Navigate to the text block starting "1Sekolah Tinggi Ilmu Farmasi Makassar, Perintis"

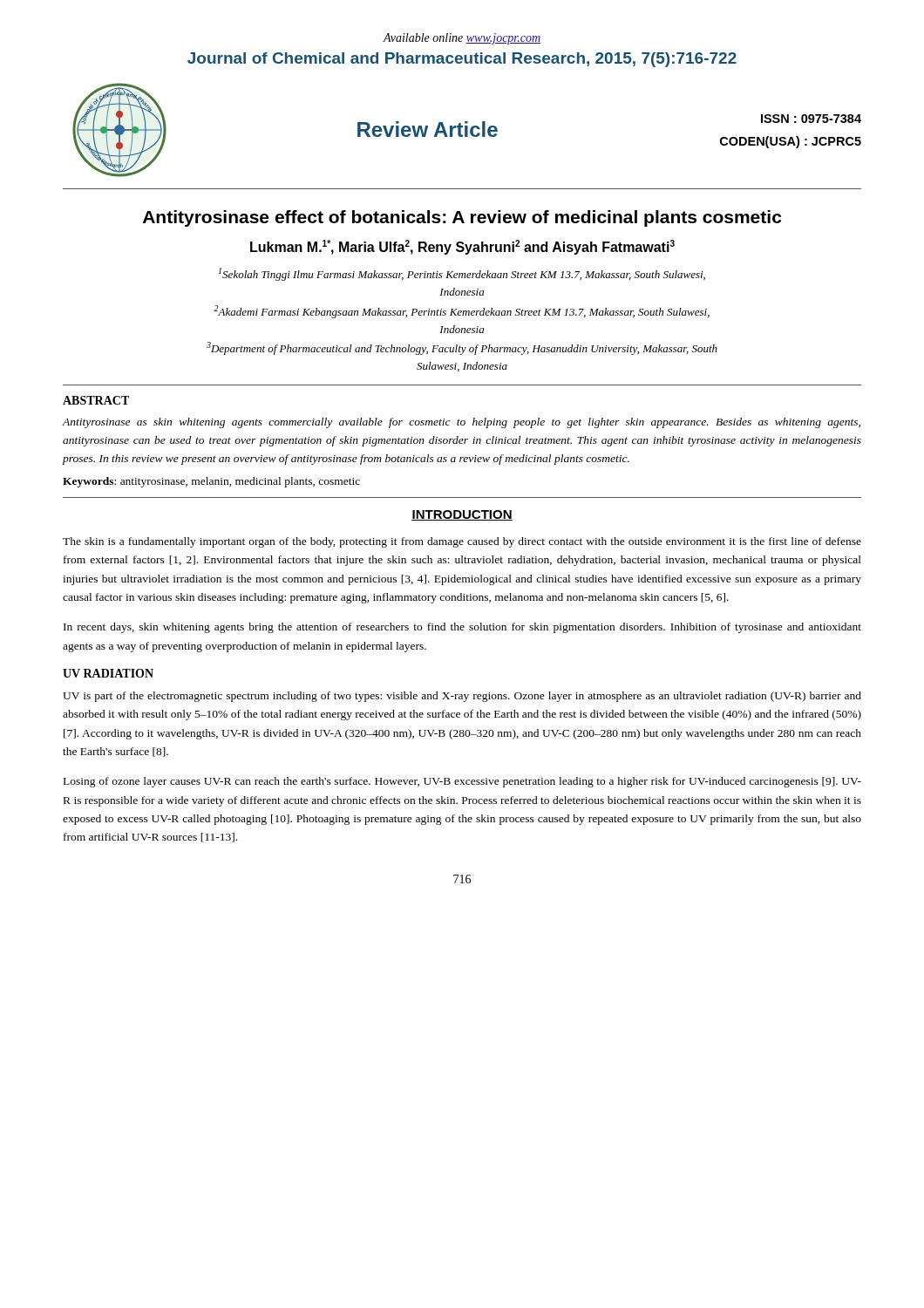tap(462, 319)
